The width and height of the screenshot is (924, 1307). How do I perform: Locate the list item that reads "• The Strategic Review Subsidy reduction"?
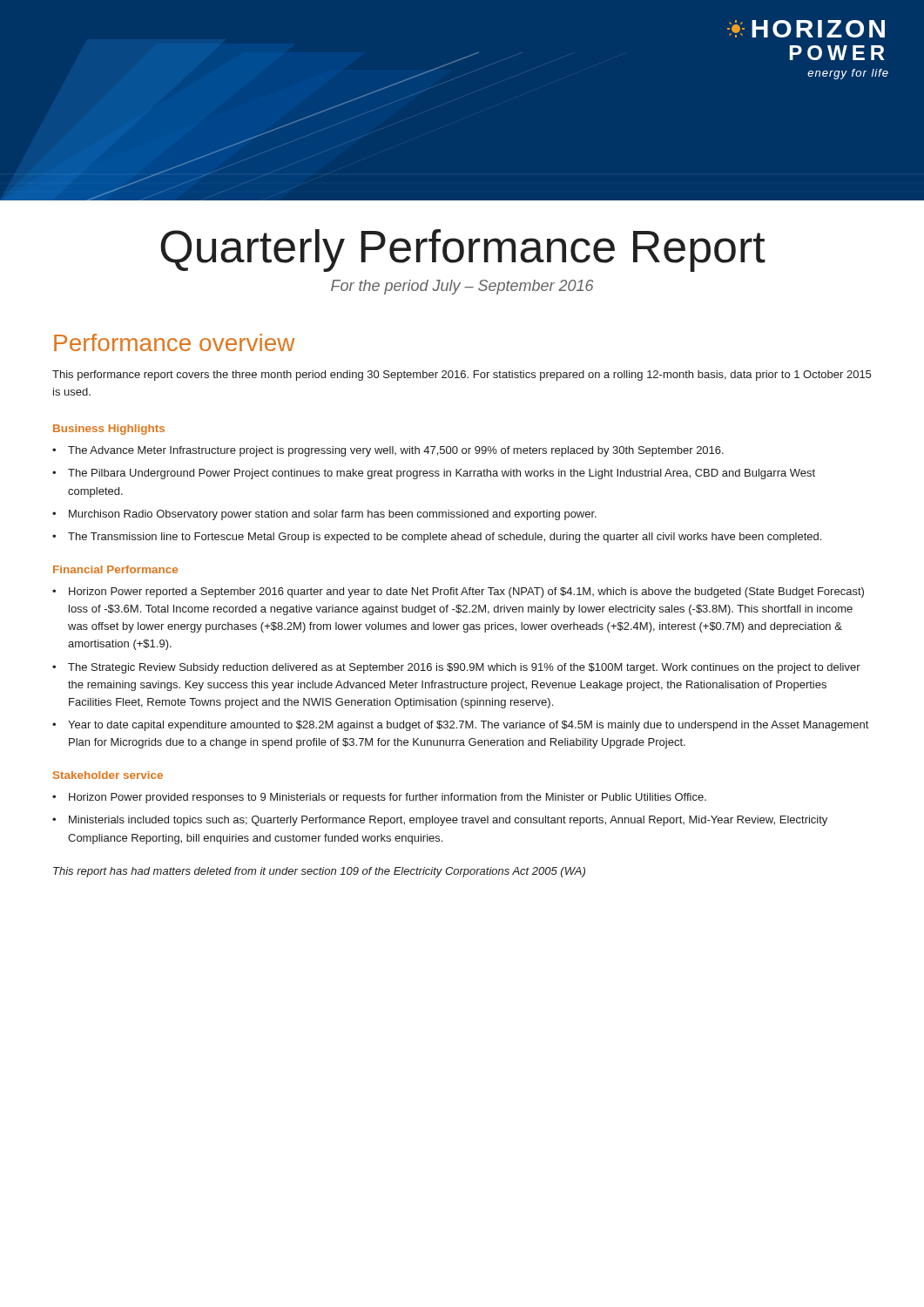456,683
